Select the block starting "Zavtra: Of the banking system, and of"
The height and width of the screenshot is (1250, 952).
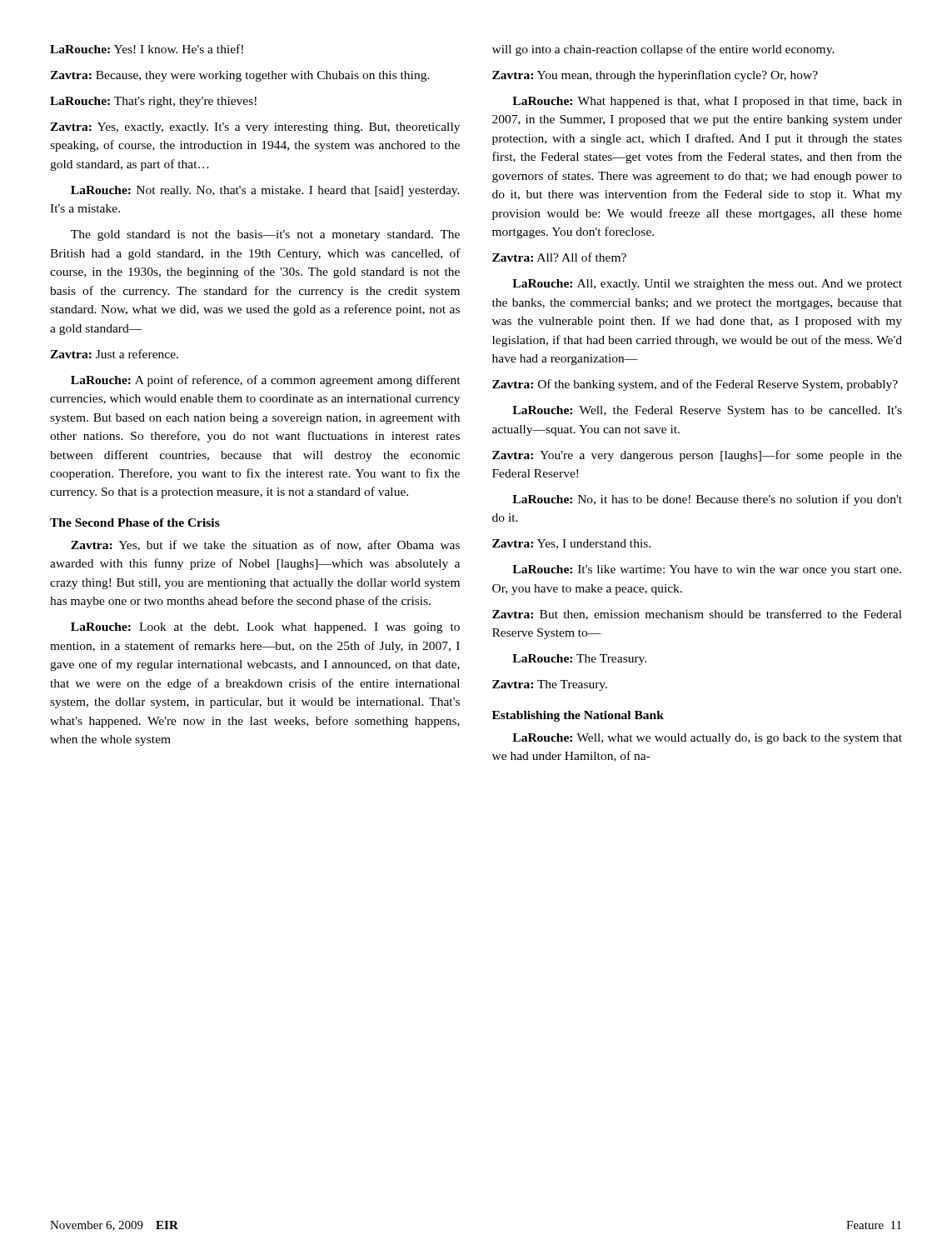697,384
